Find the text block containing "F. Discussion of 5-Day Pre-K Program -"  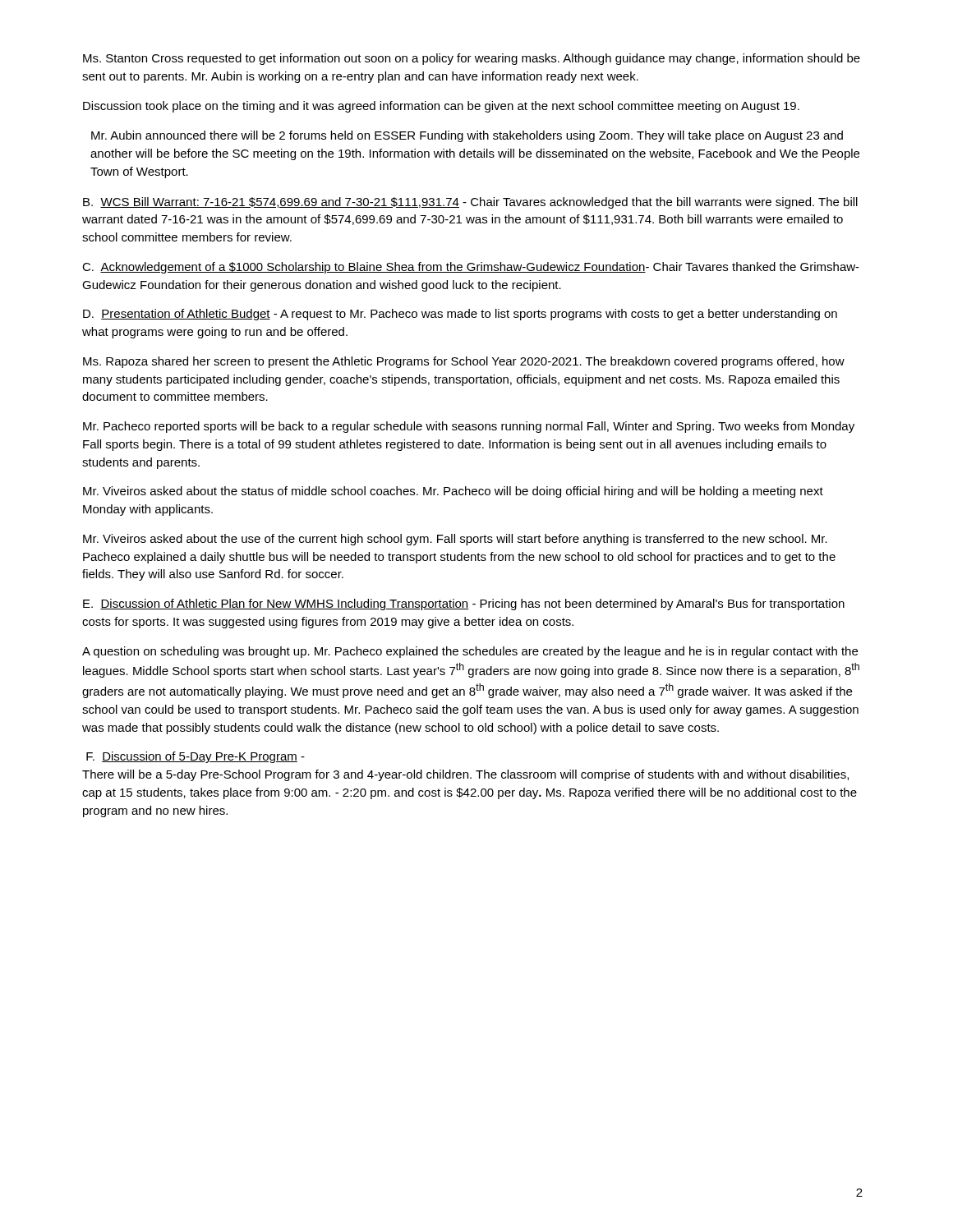472,783
